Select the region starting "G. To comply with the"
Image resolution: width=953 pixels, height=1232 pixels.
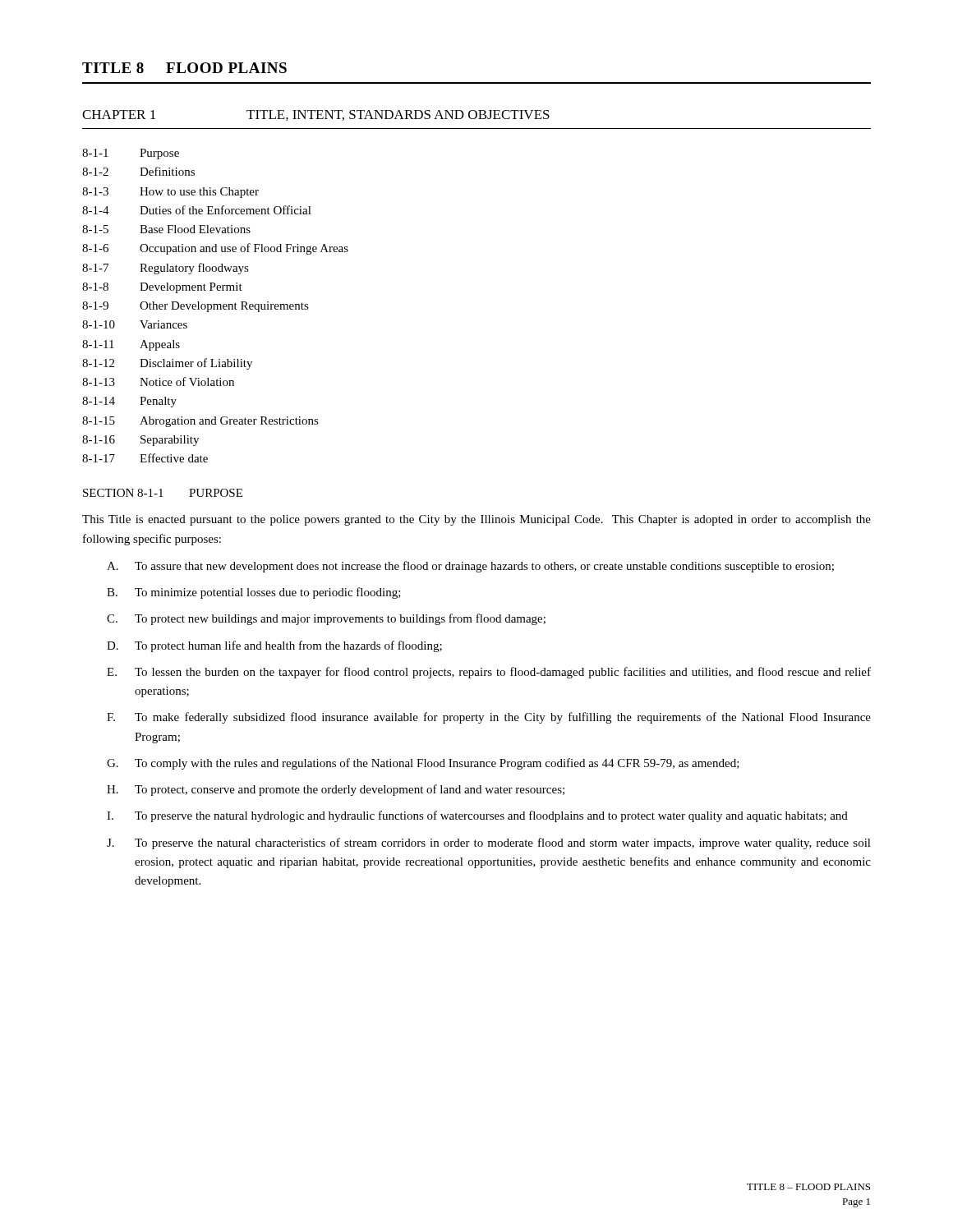point(489,763)
